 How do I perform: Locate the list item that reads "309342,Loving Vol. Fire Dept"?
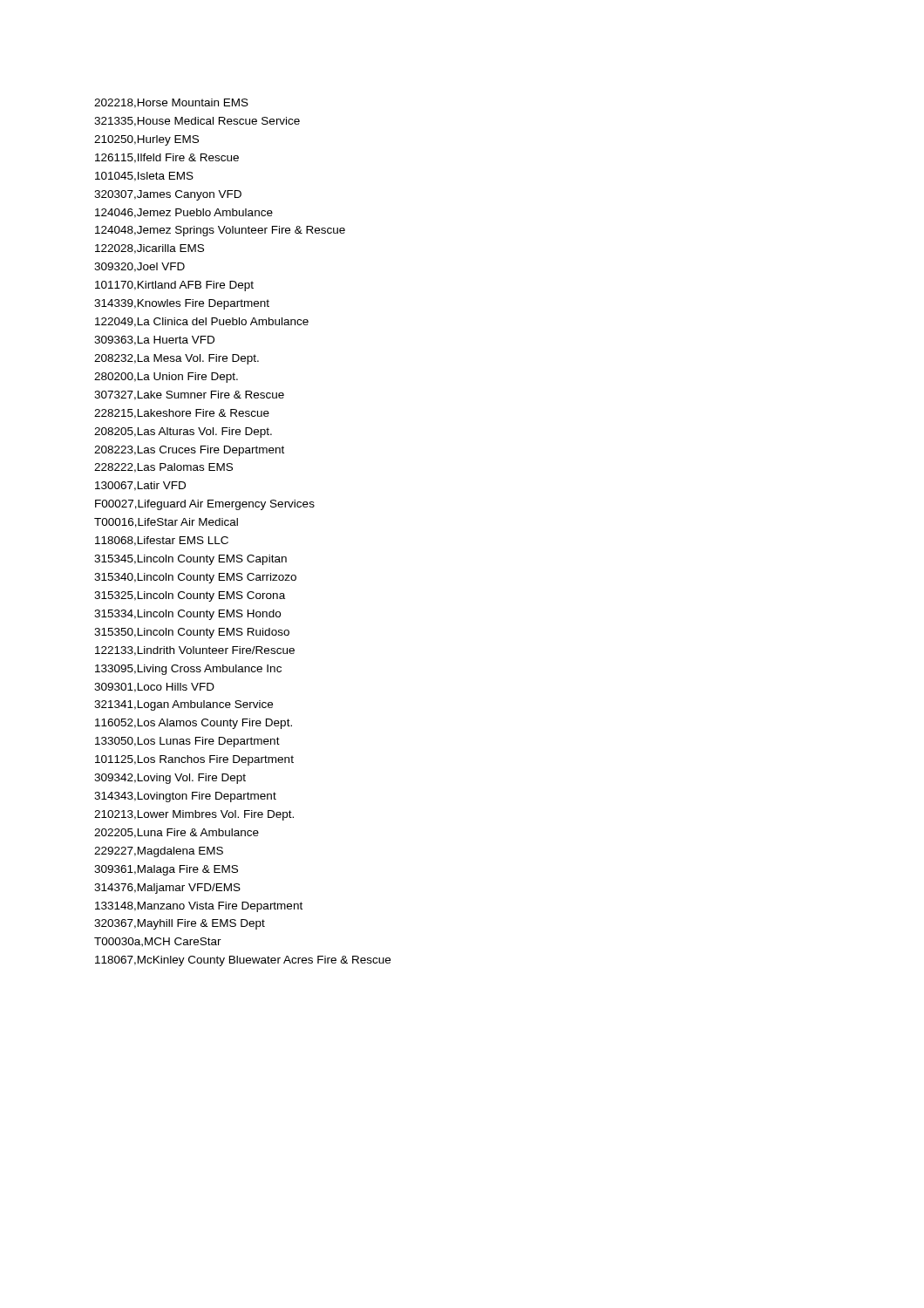pos(170,777)
